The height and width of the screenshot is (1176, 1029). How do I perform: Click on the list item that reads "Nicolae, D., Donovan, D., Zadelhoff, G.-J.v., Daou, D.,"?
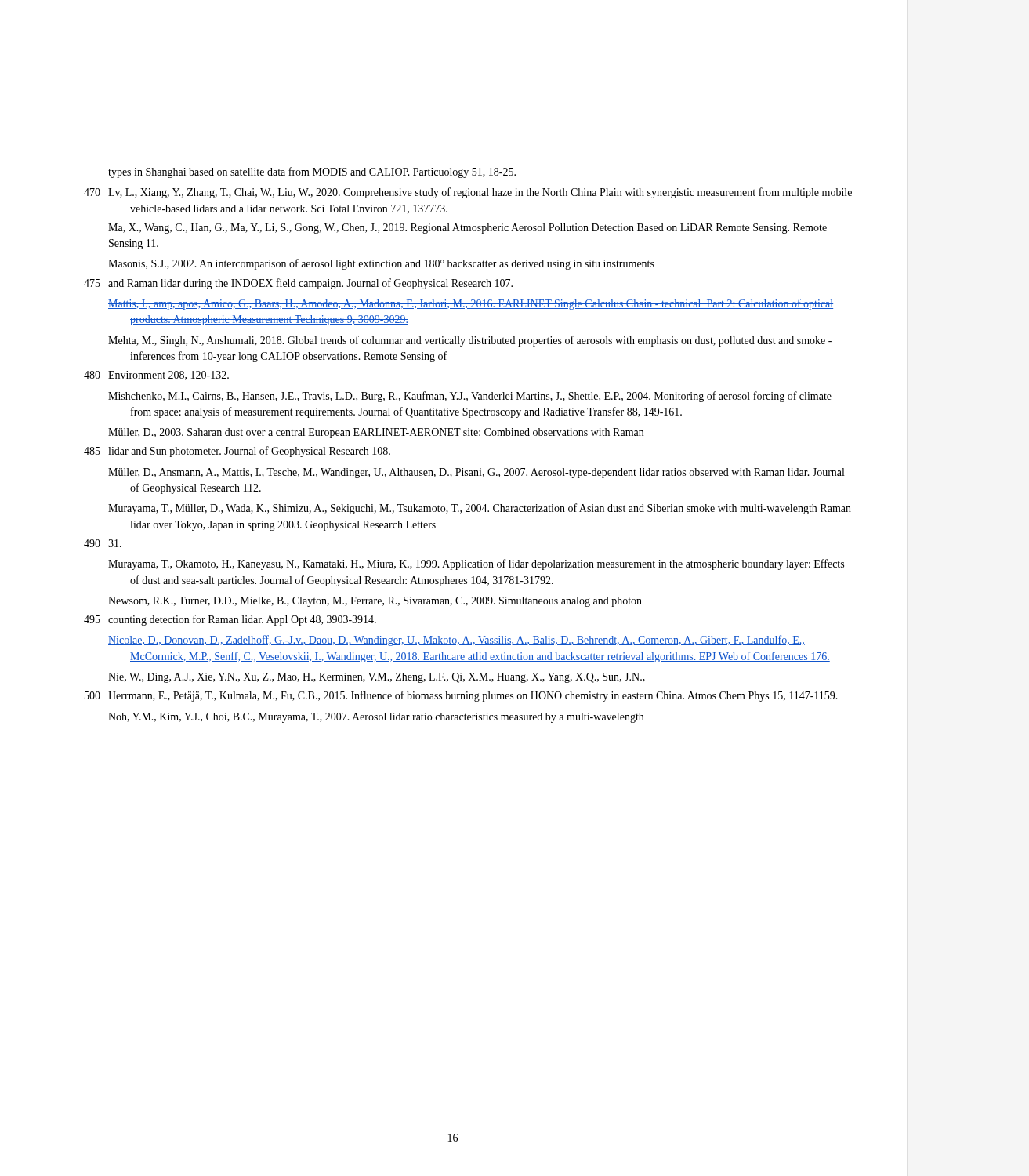(x=462, y=651)
